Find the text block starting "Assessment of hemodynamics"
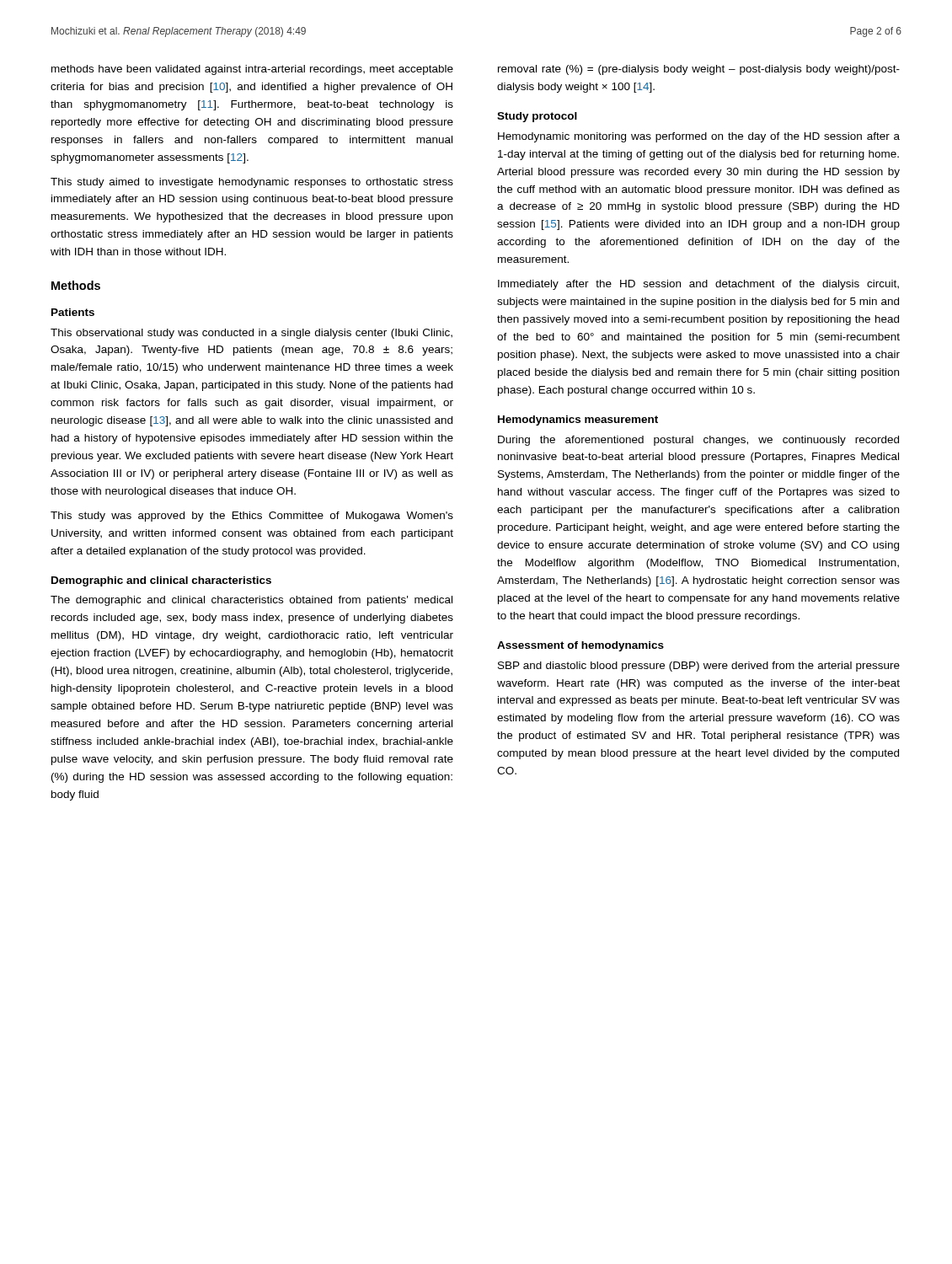The image size is (952, 1264). pyautogui.click(x=580, y=645)
